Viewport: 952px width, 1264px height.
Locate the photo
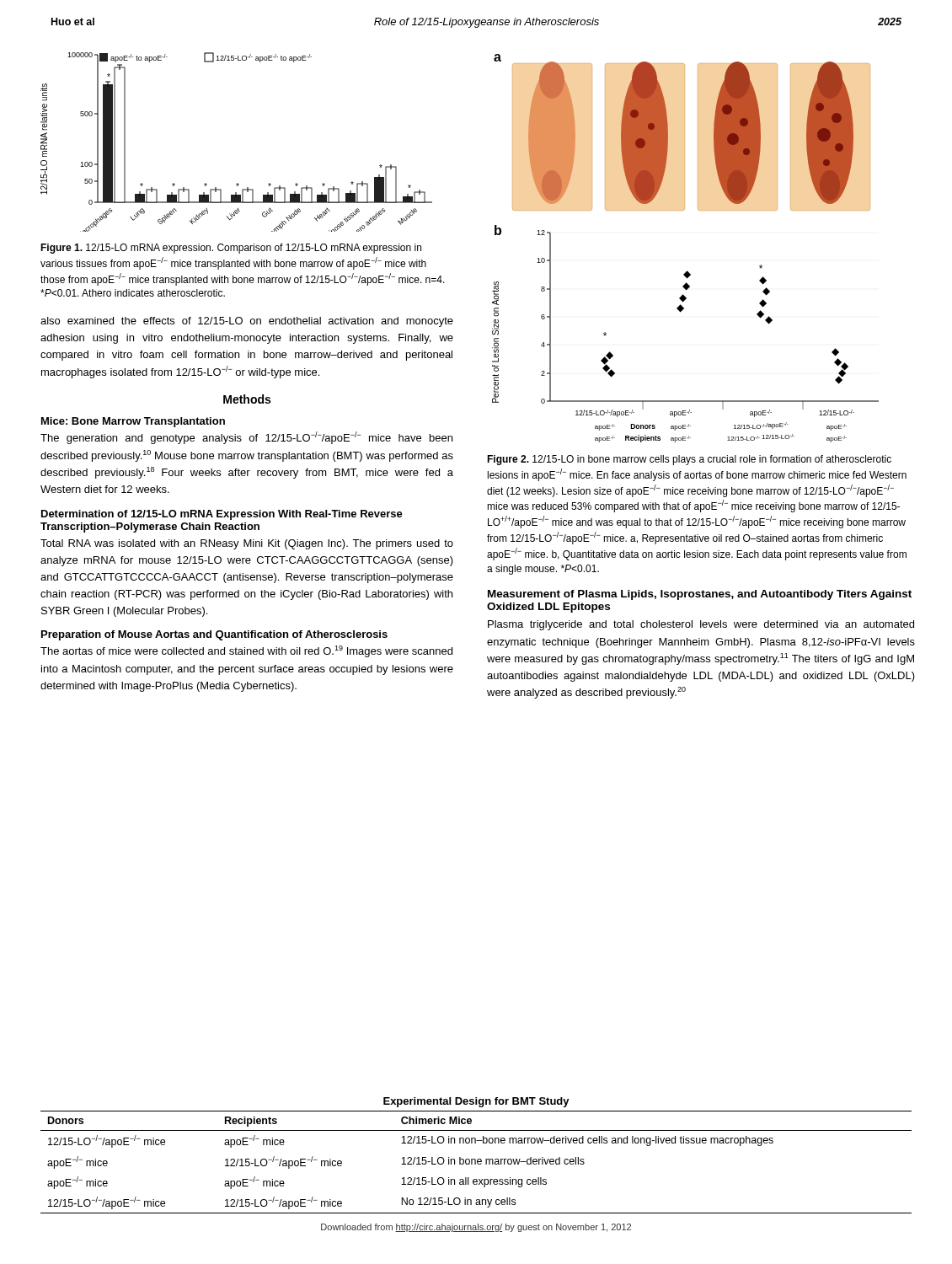[693, 131]
